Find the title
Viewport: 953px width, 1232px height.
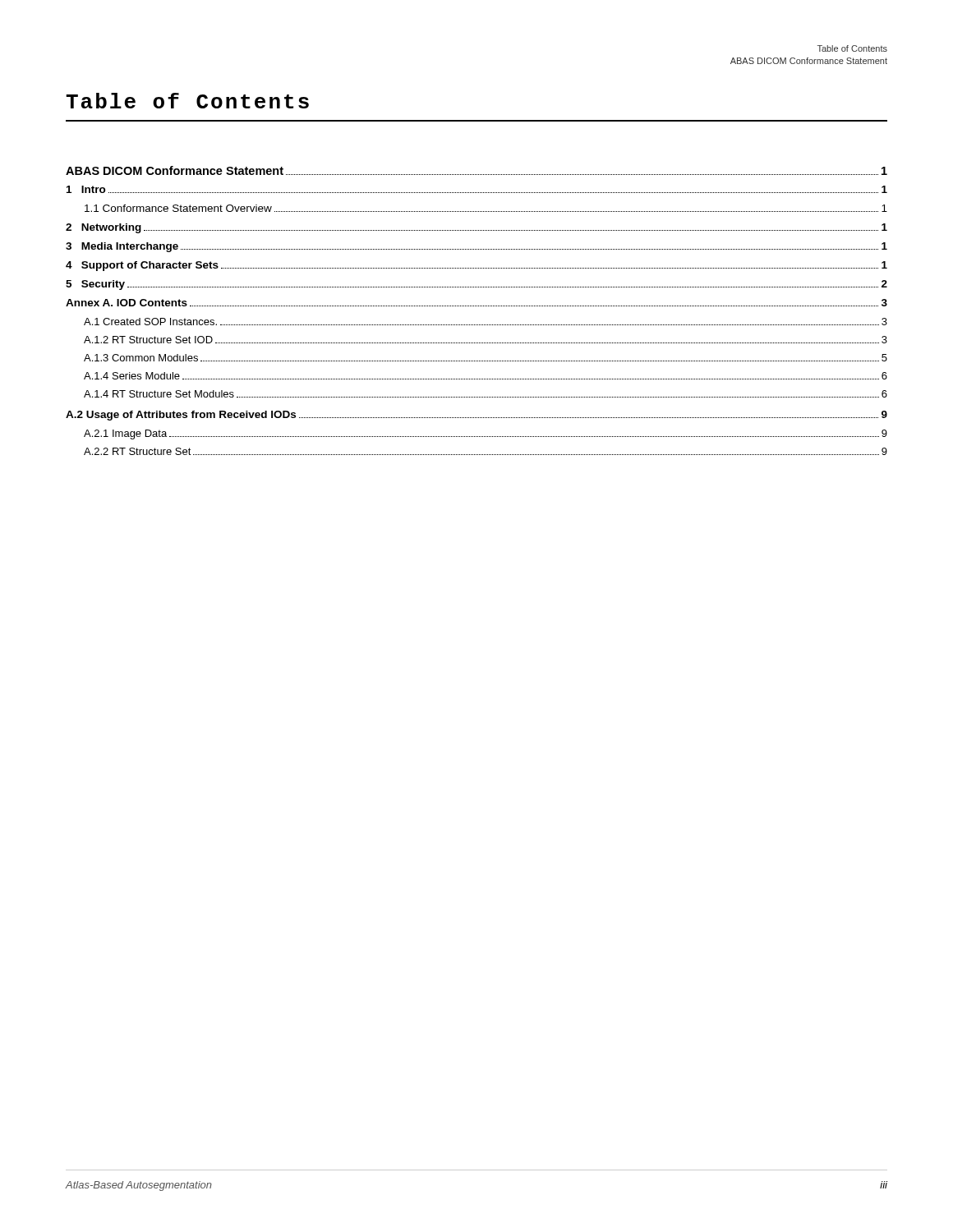click(476, 106)
